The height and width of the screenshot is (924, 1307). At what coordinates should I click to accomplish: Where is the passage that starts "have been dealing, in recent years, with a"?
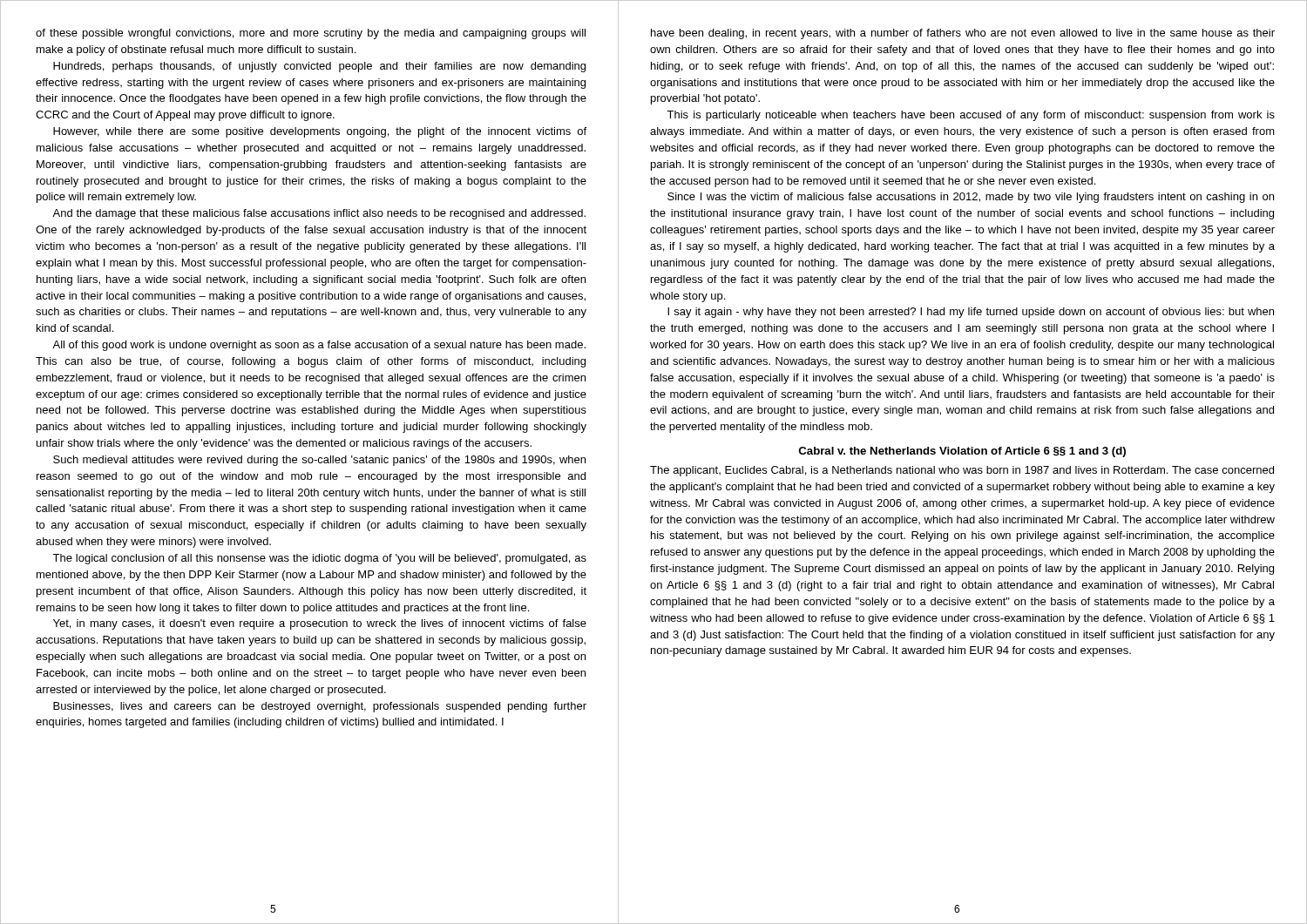pyautogui.click(x=962, y=230)
